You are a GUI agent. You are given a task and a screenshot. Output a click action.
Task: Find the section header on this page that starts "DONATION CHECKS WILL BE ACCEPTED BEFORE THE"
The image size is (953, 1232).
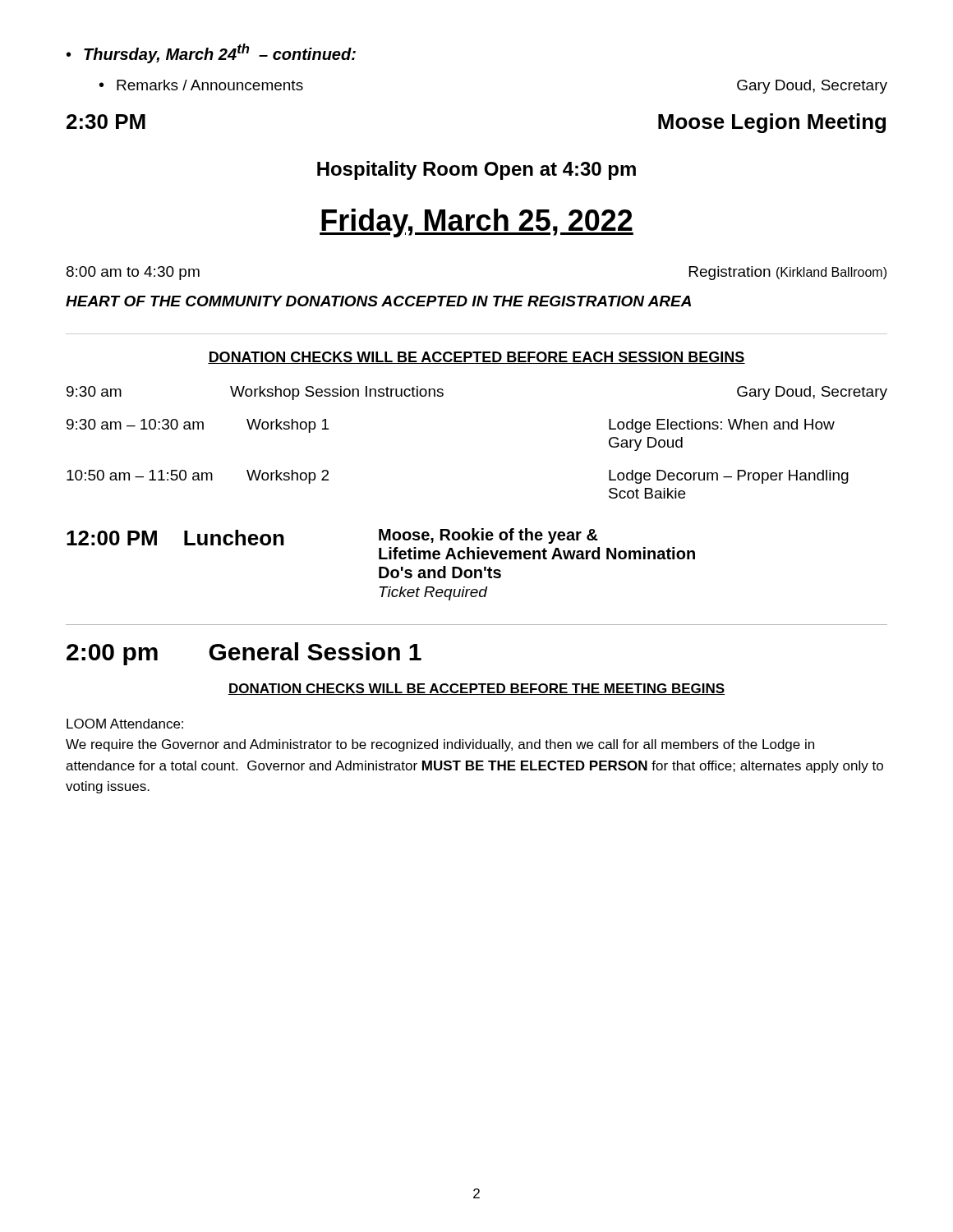pos(476,688)
